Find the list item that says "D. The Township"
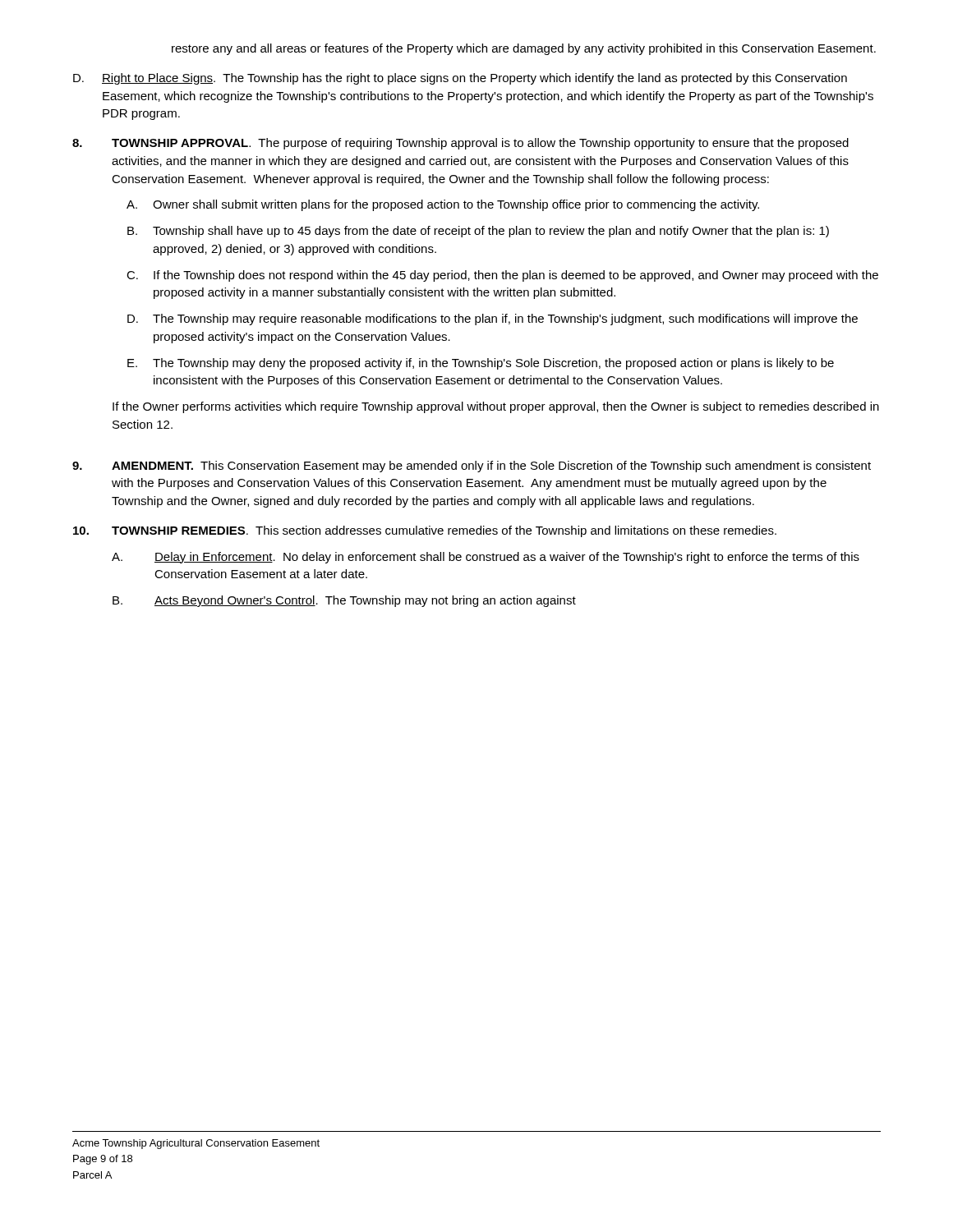Screen dimensions: 1232x953 [504, 327]
